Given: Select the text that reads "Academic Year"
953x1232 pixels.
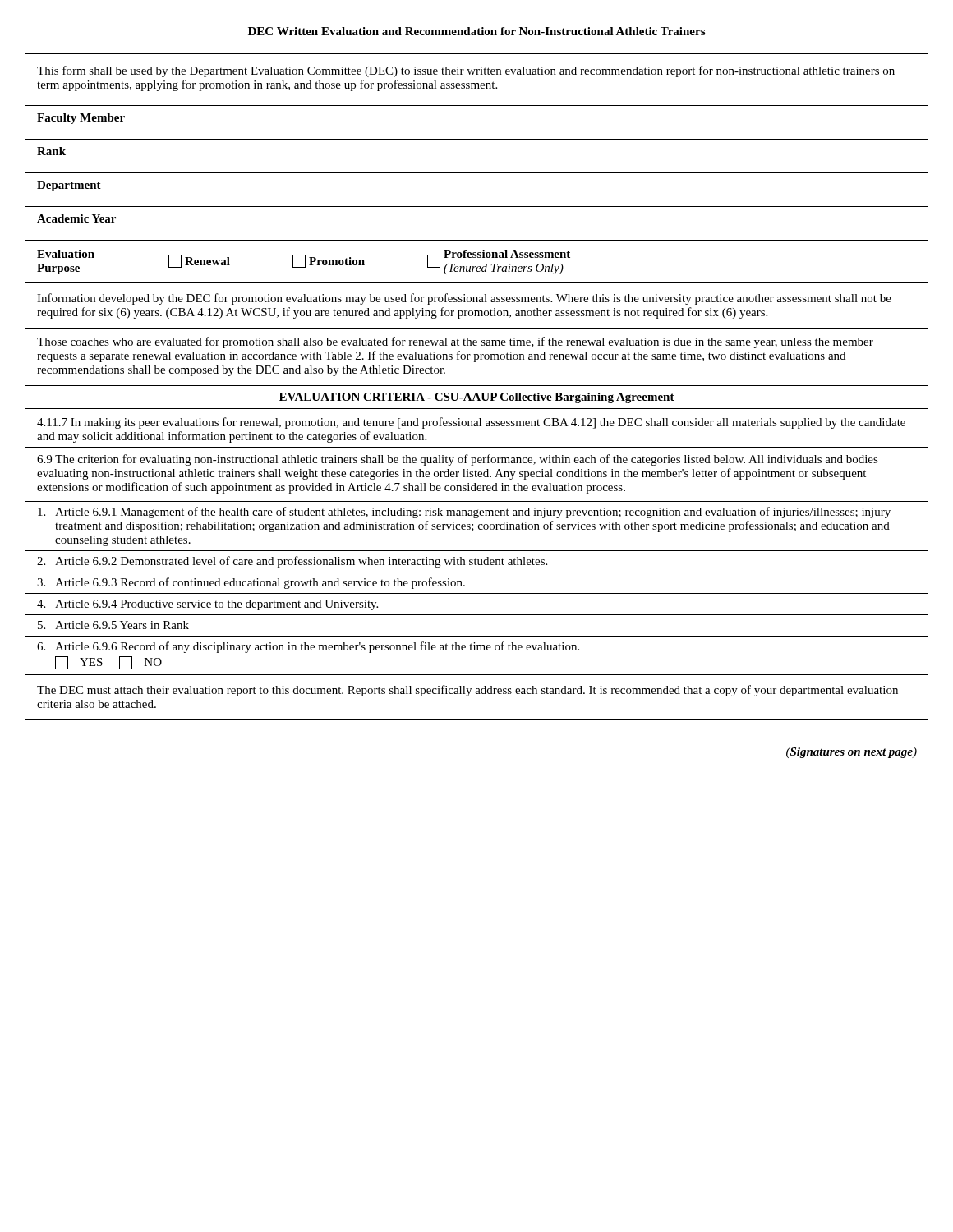Looking at the screenshot, I should [77, 218].
